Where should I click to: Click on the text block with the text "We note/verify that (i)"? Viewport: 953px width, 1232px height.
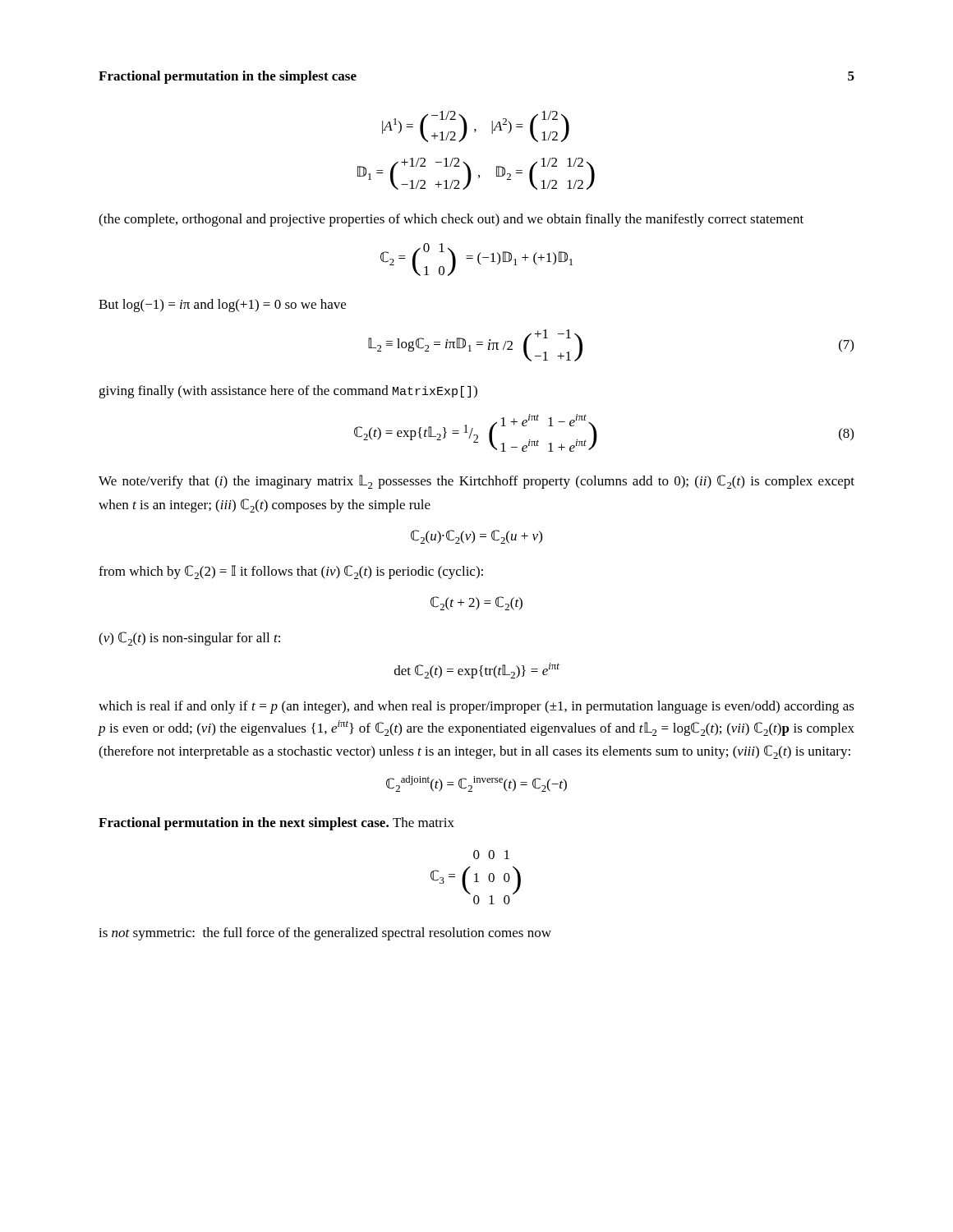(x=476, y=494)
